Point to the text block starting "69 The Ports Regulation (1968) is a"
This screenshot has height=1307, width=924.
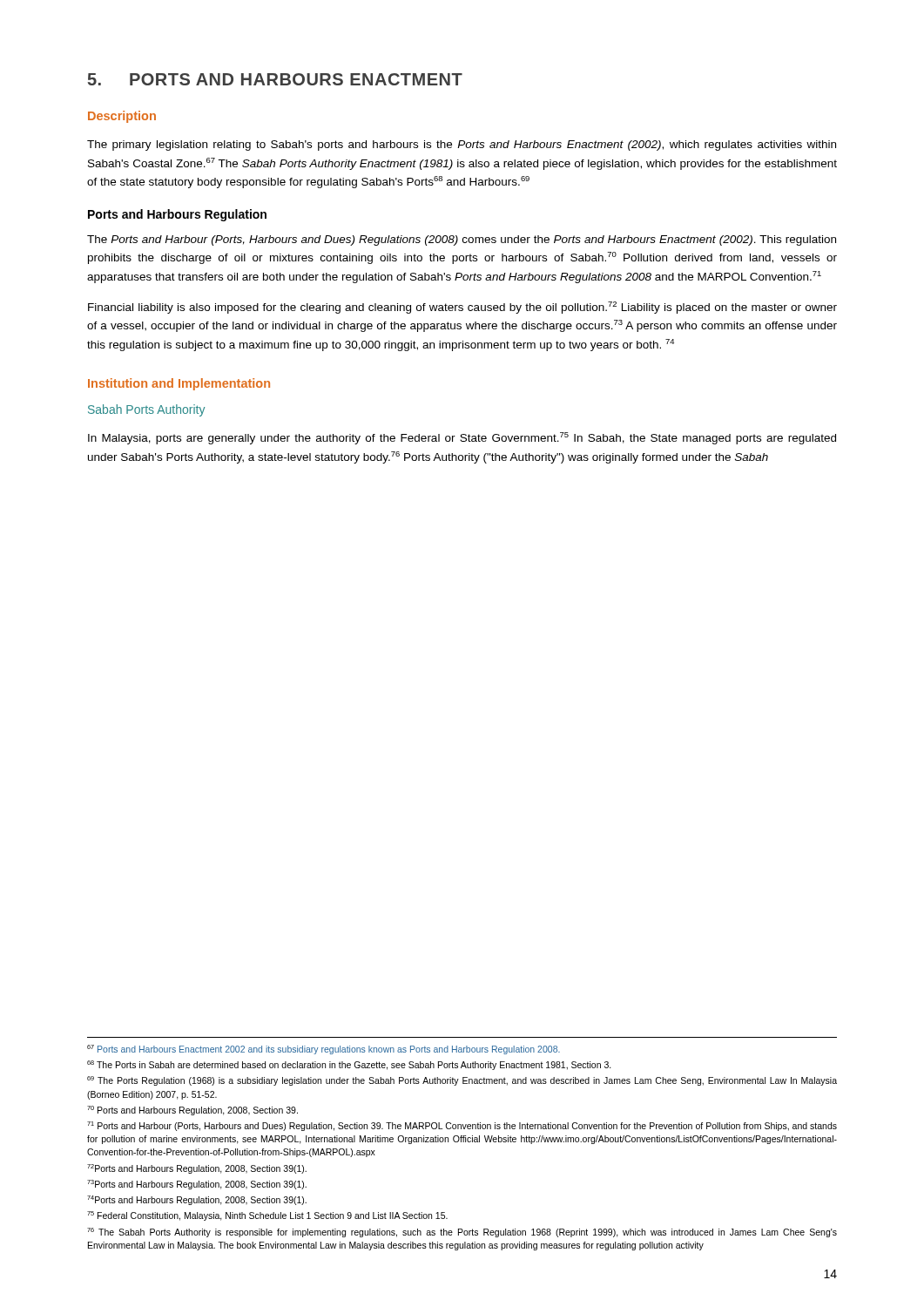(462, 1087)
